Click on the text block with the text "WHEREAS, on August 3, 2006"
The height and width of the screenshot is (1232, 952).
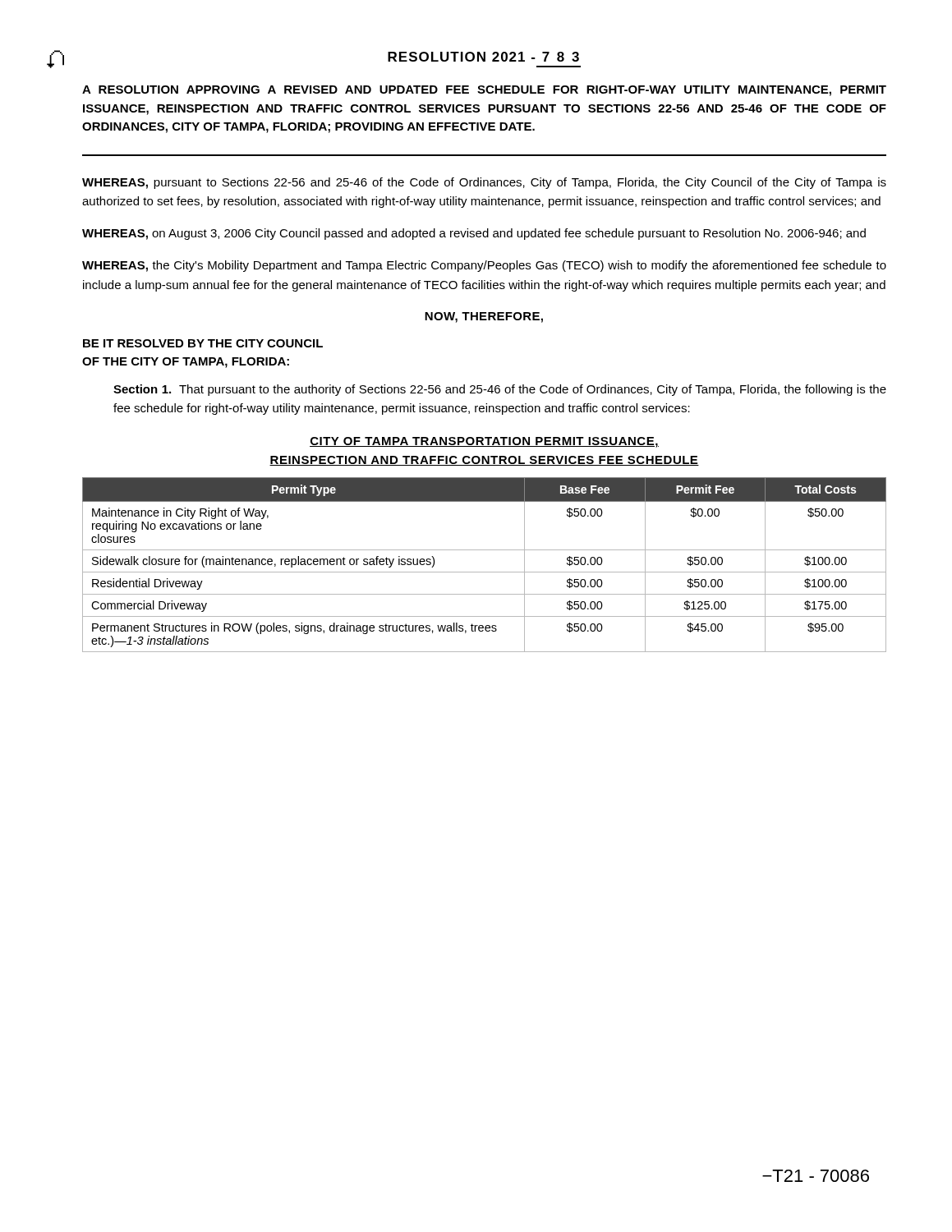coord(474,233)
